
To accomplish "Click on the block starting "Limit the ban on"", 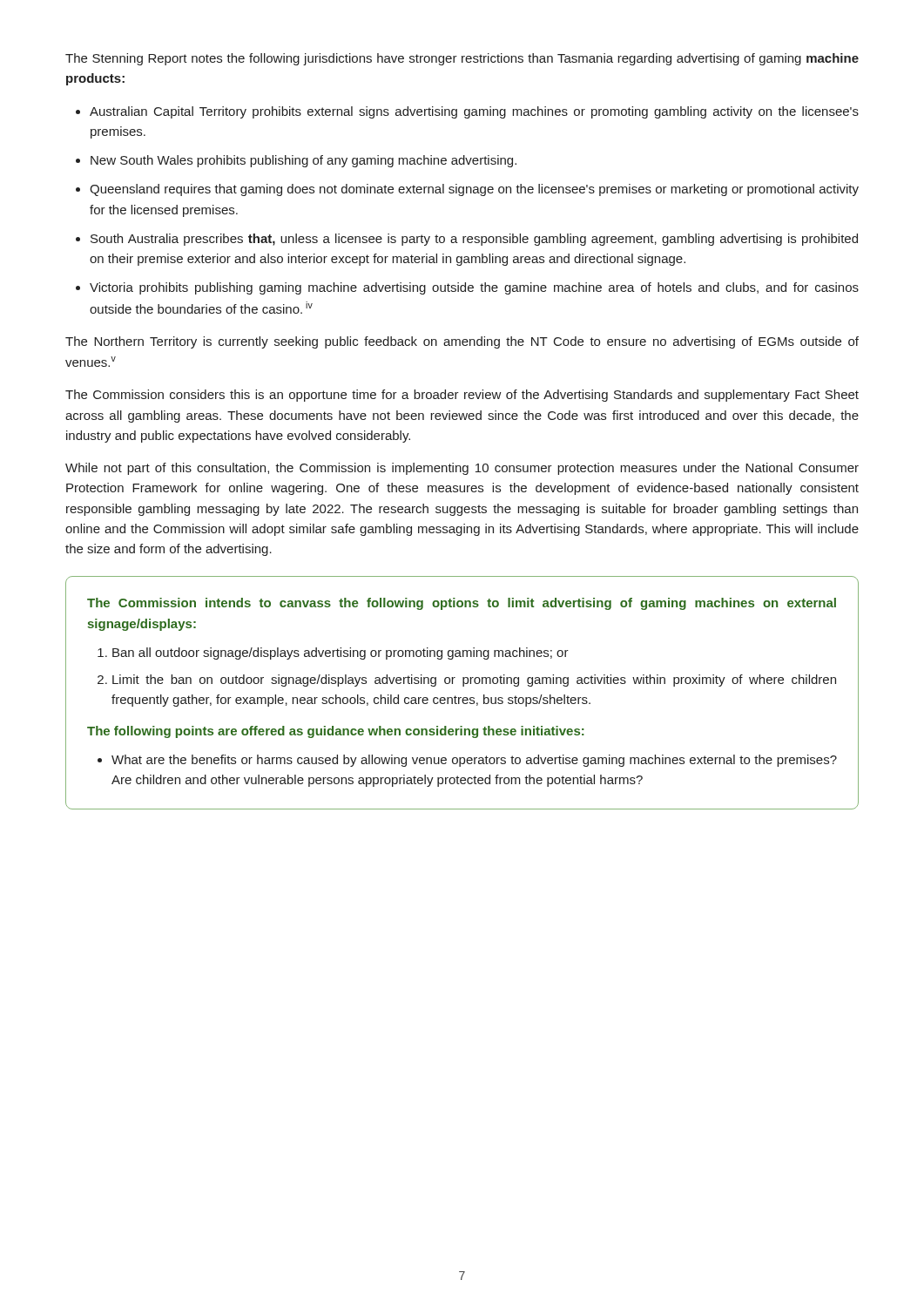I will [x=474, y=689].
